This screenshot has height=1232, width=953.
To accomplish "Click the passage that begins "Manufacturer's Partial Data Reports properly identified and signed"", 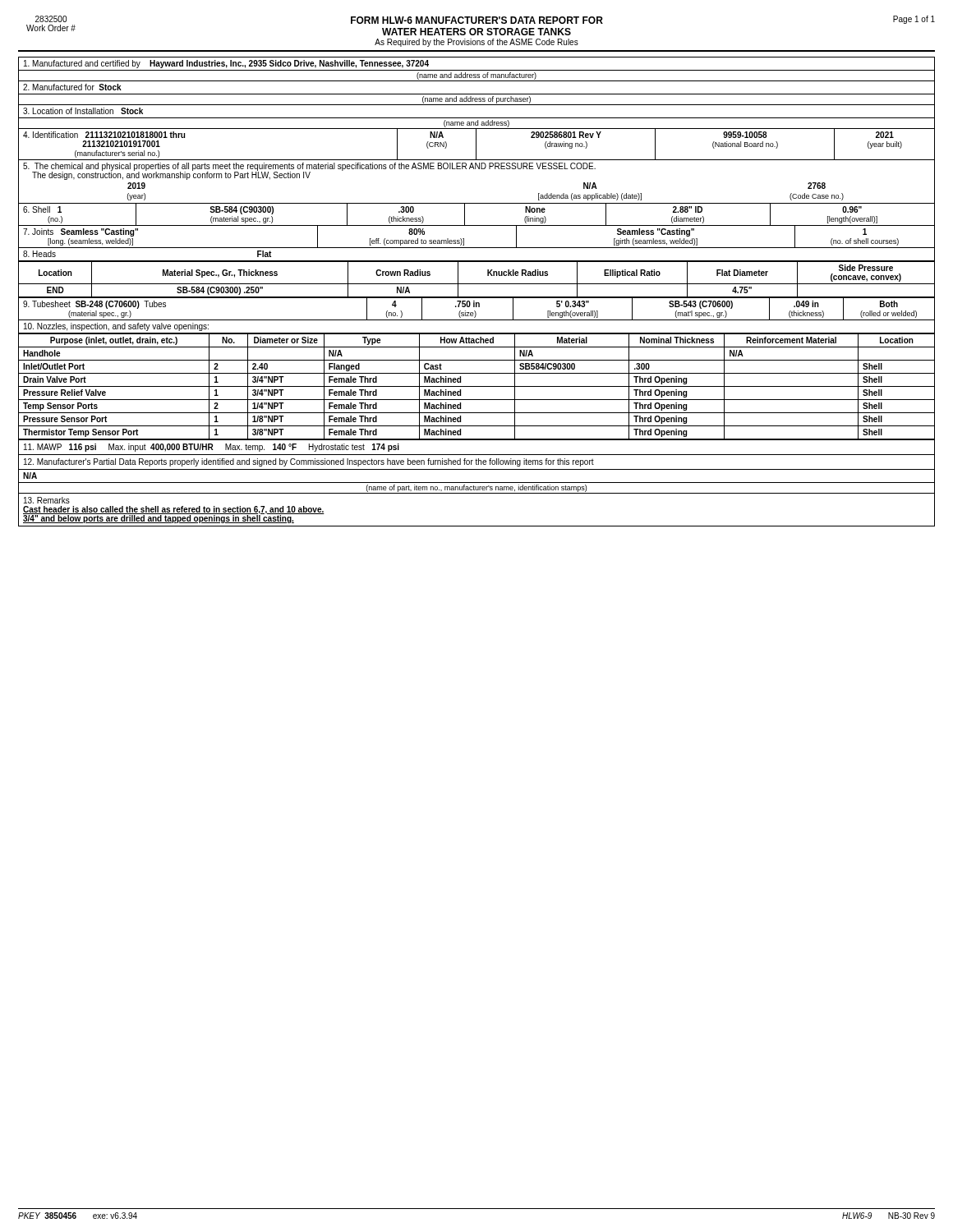I will click(x=308, y=462).
